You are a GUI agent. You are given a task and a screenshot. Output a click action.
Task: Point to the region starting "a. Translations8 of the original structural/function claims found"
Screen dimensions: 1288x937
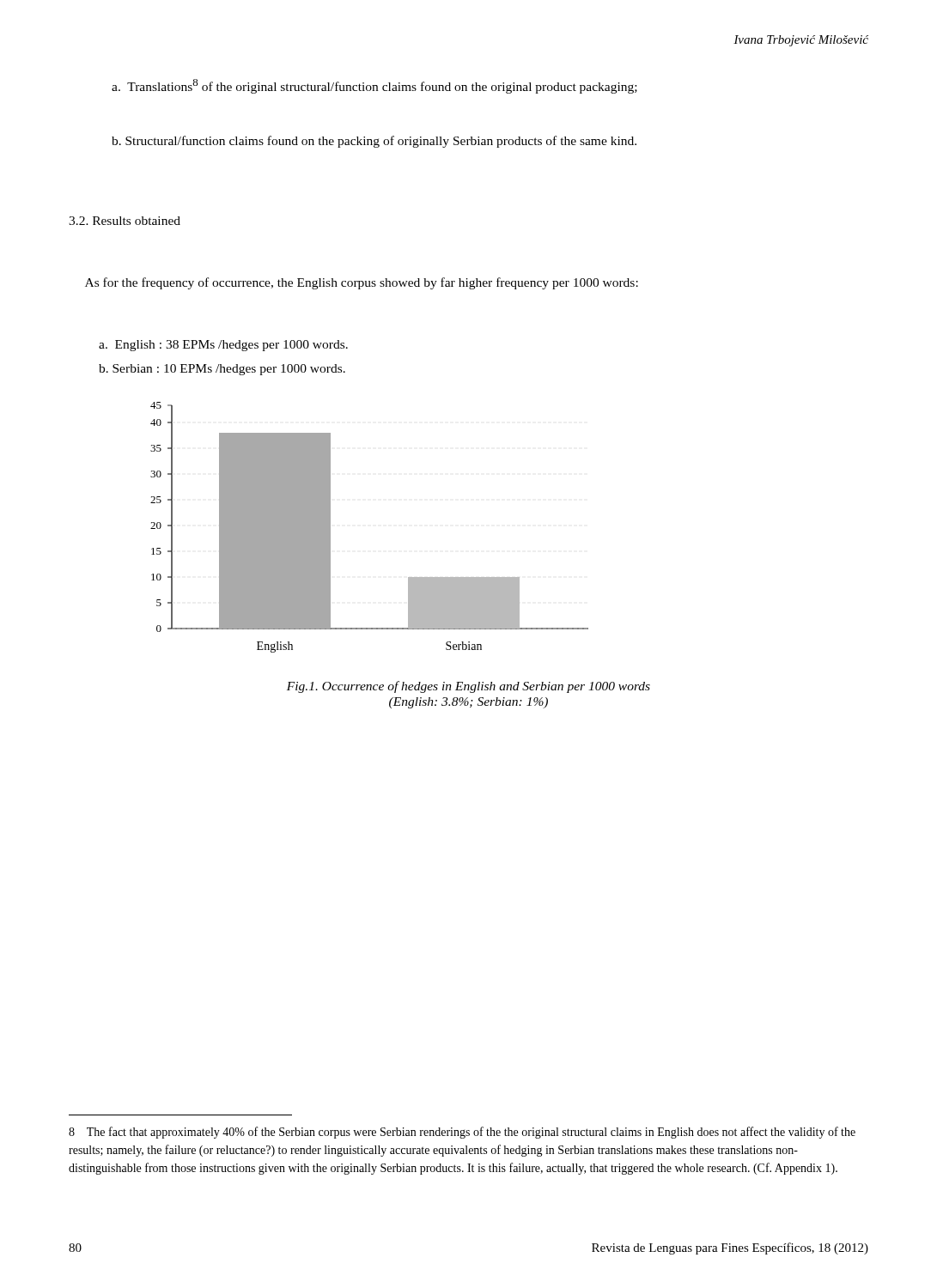tap(375, 85)
